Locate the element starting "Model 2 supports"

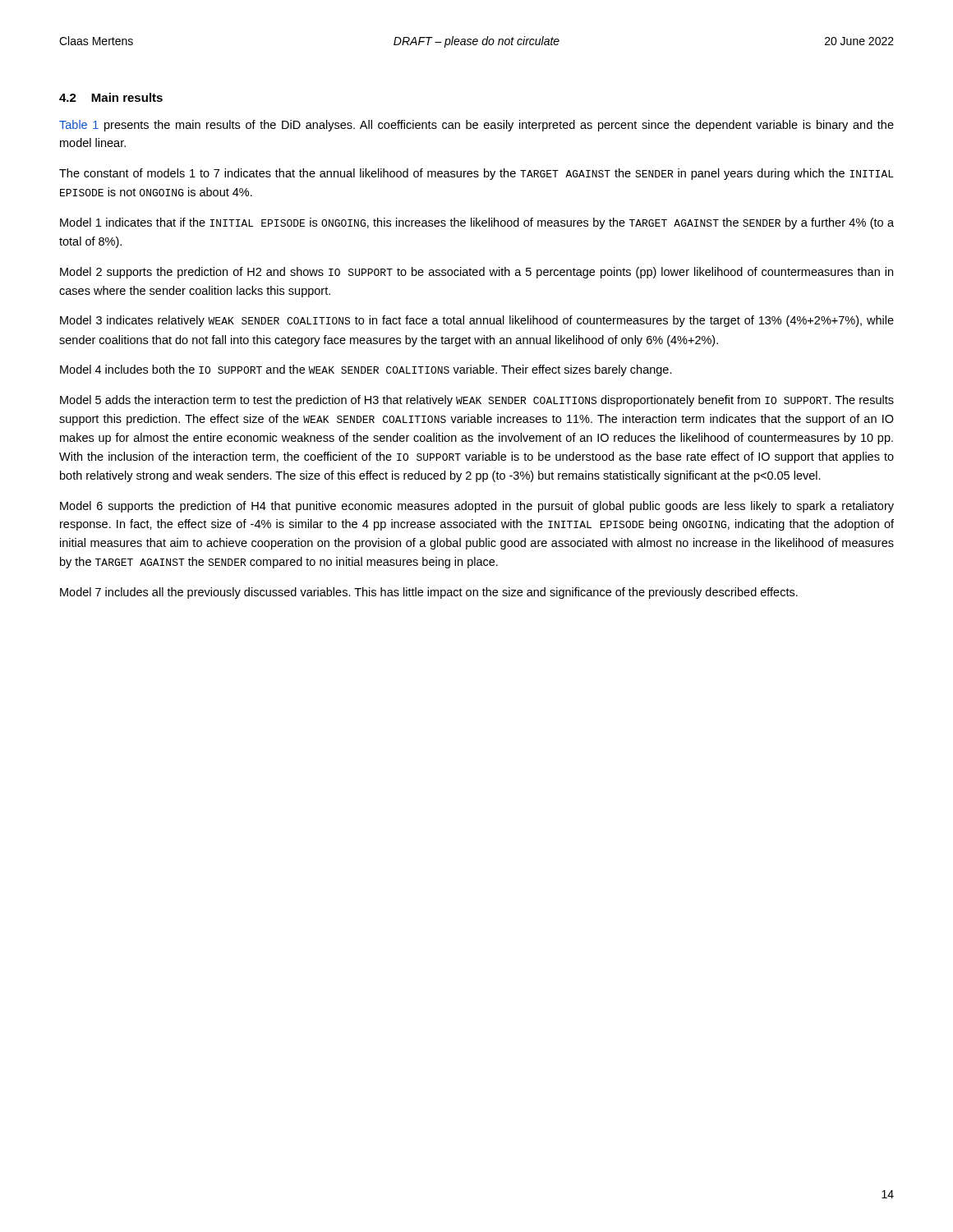[x=476, y=281]
